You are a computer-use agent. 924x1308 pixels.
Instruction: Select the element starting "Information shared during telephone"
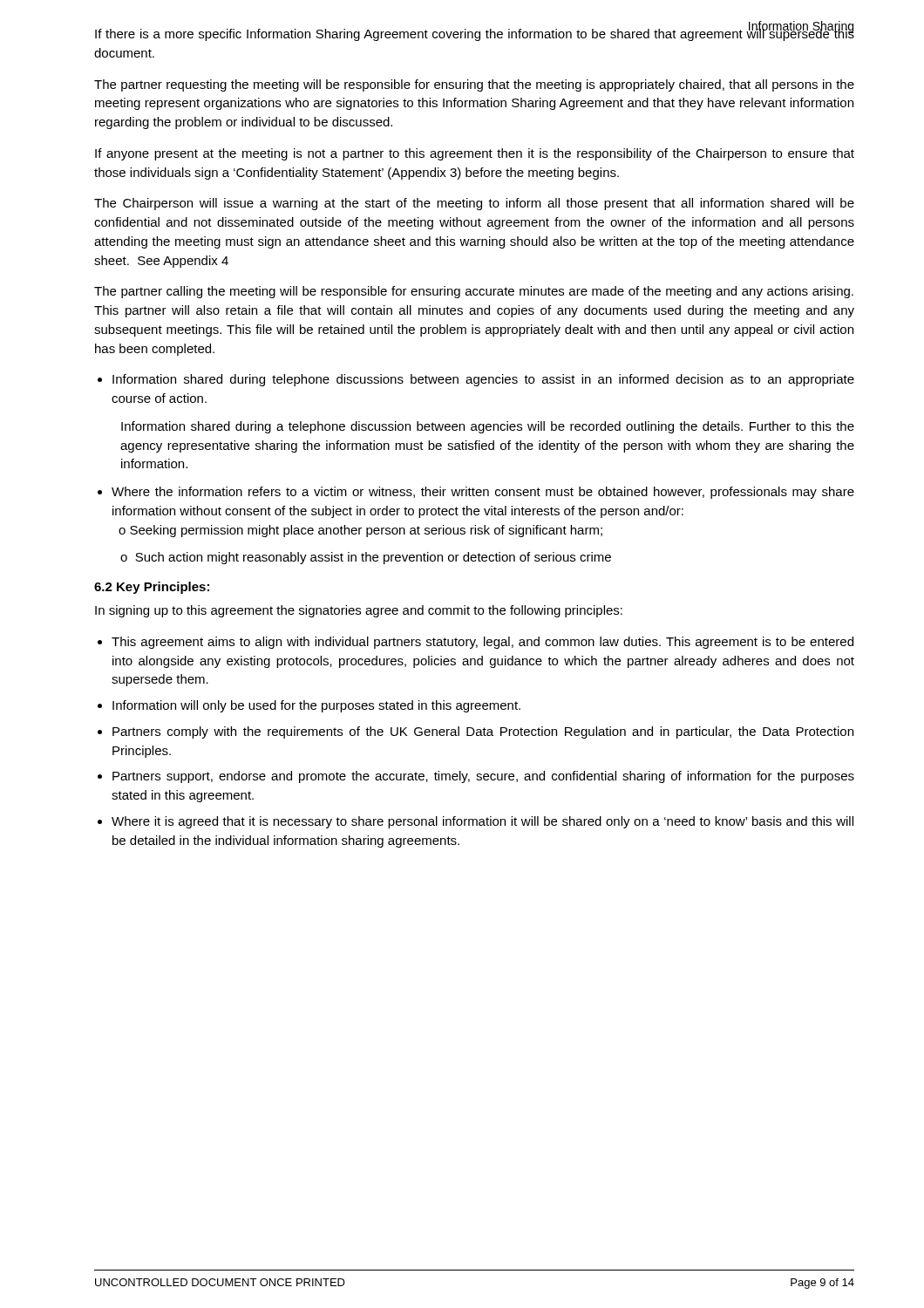[x=483, y=389]
